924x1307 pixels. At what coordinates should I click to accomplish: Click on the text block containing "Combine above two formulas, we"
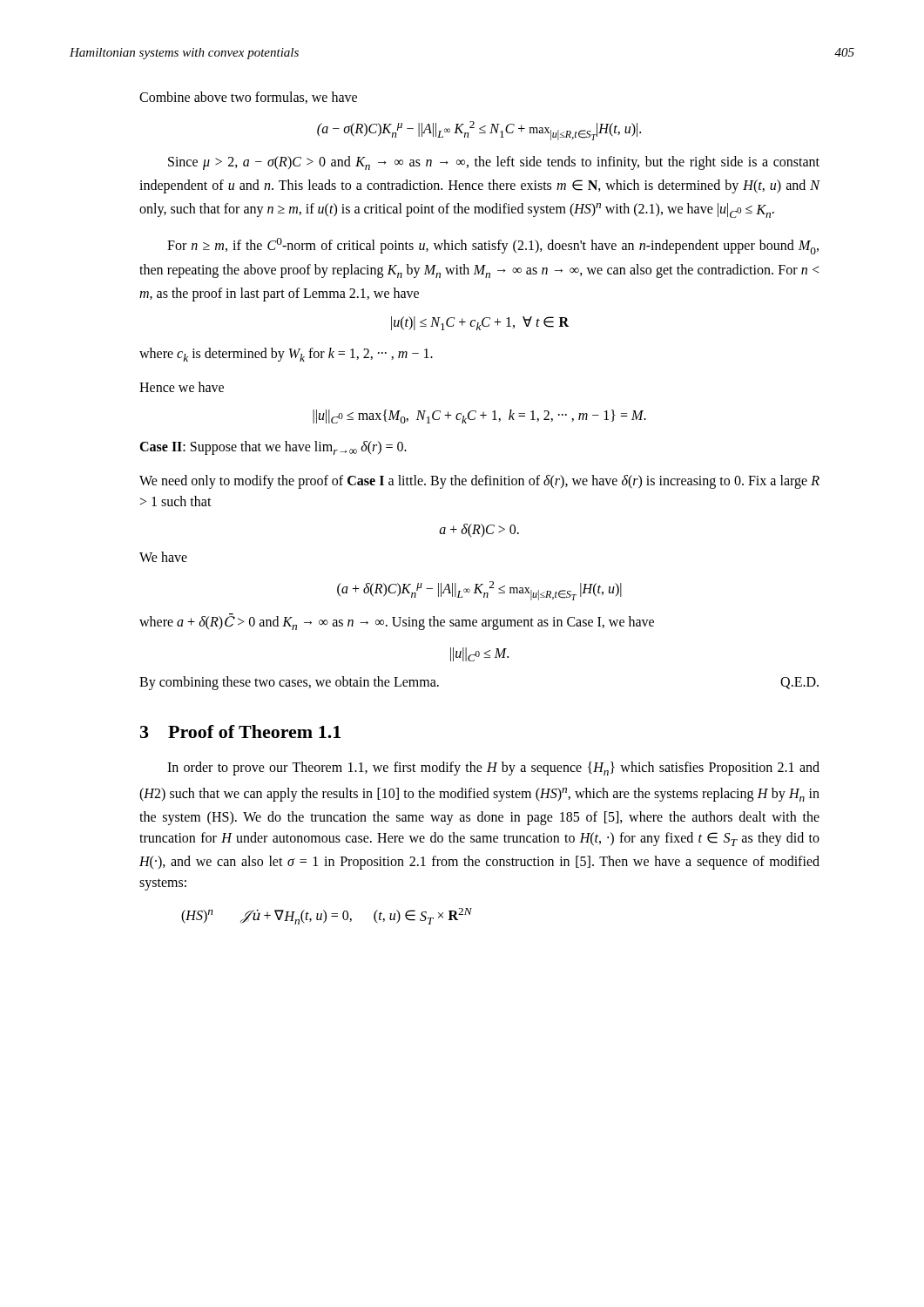[x=248, y=98]
